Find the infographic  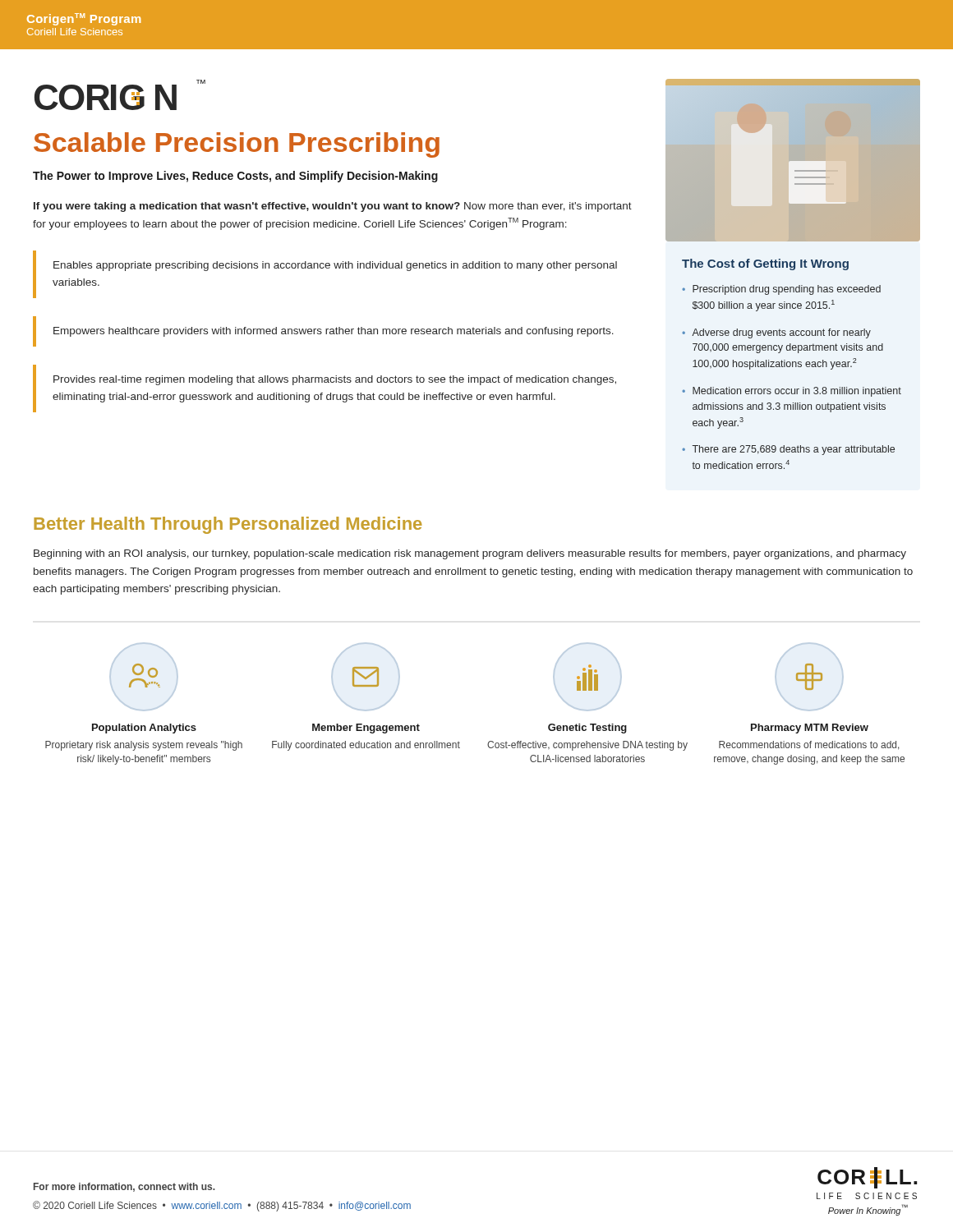point(476,694)
